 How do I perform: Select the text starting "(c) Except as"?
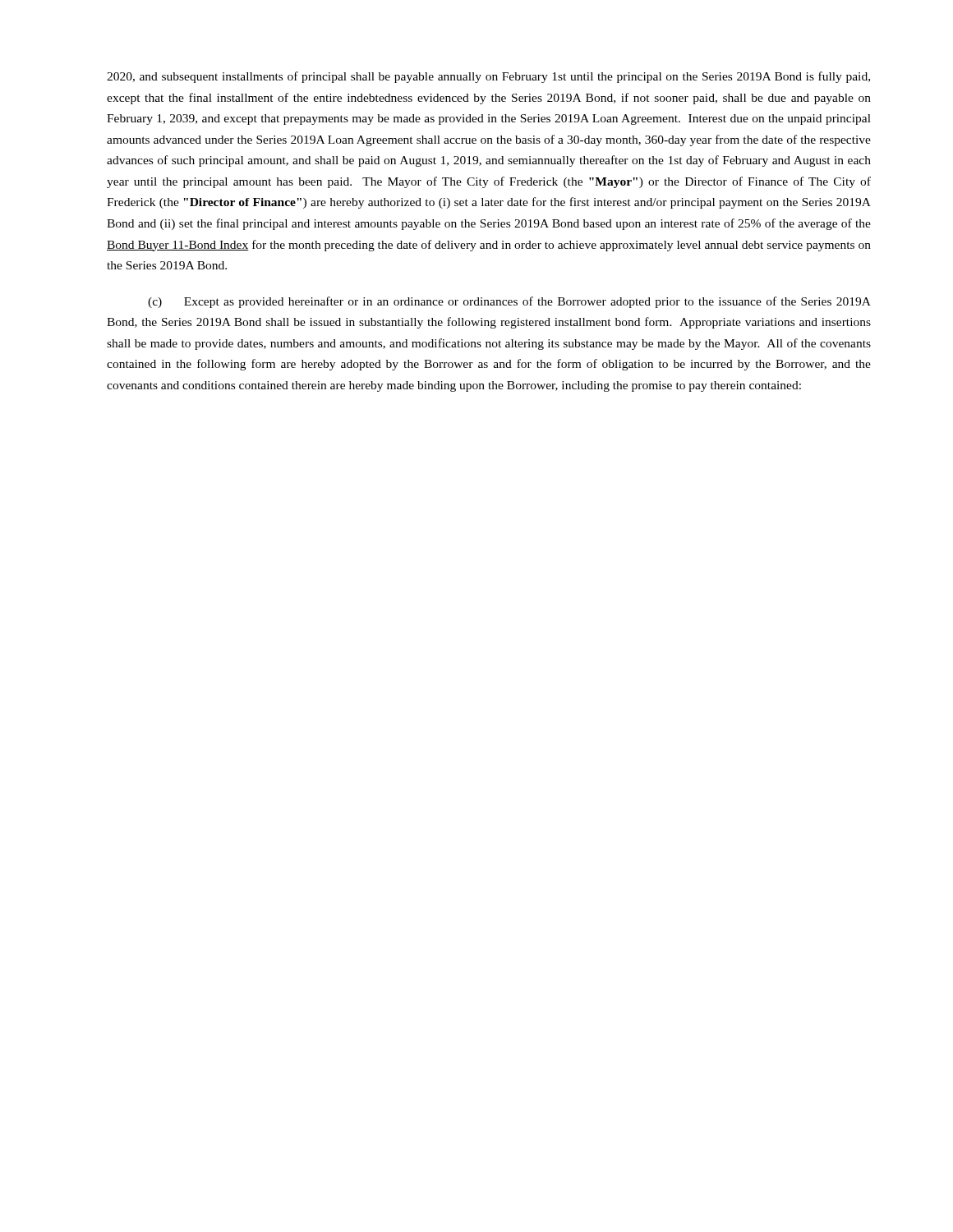pyautogui.click(x=489, y=343)
